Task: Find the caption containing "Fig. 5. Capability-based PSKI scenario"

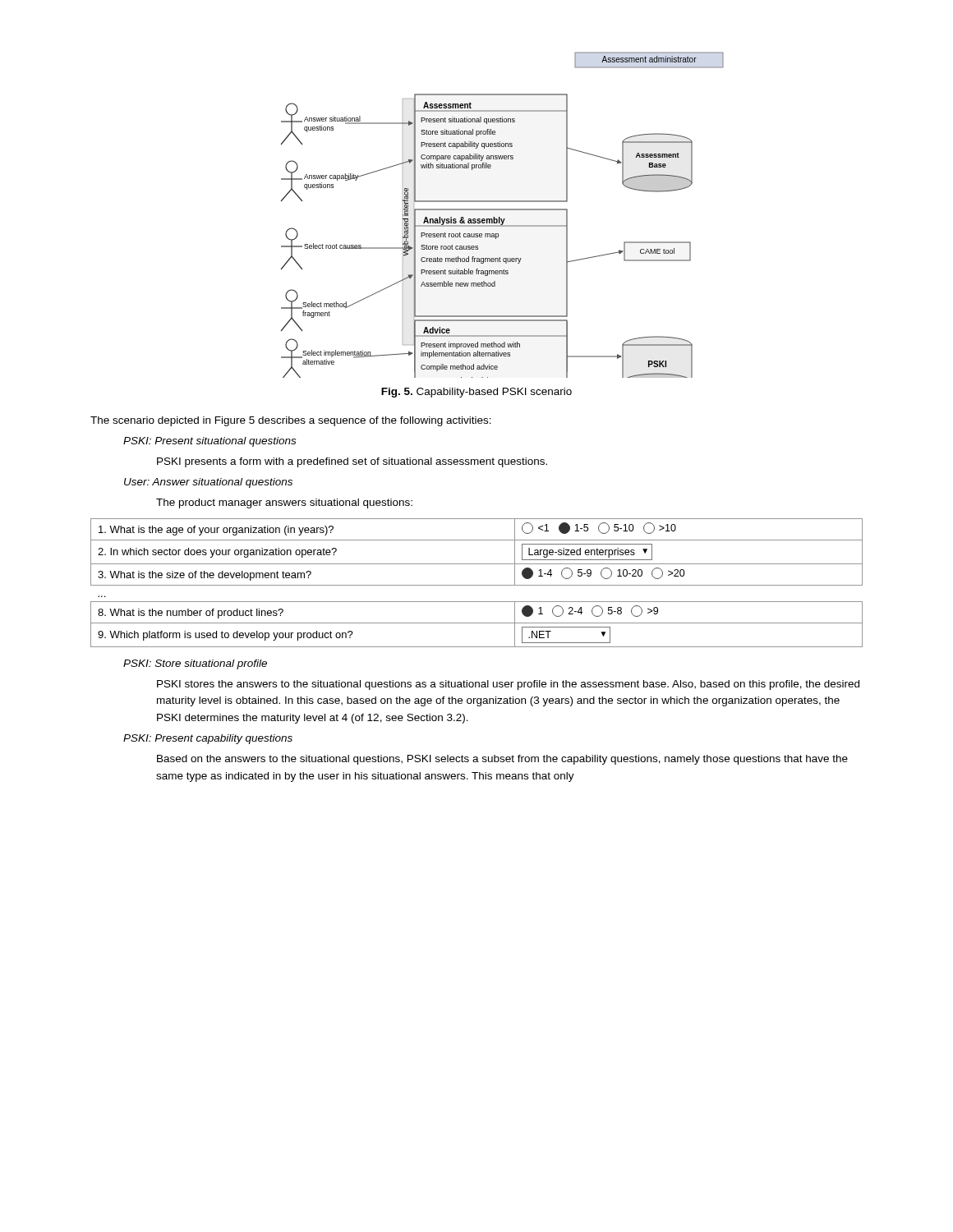Action: click(x=476, y=391)
